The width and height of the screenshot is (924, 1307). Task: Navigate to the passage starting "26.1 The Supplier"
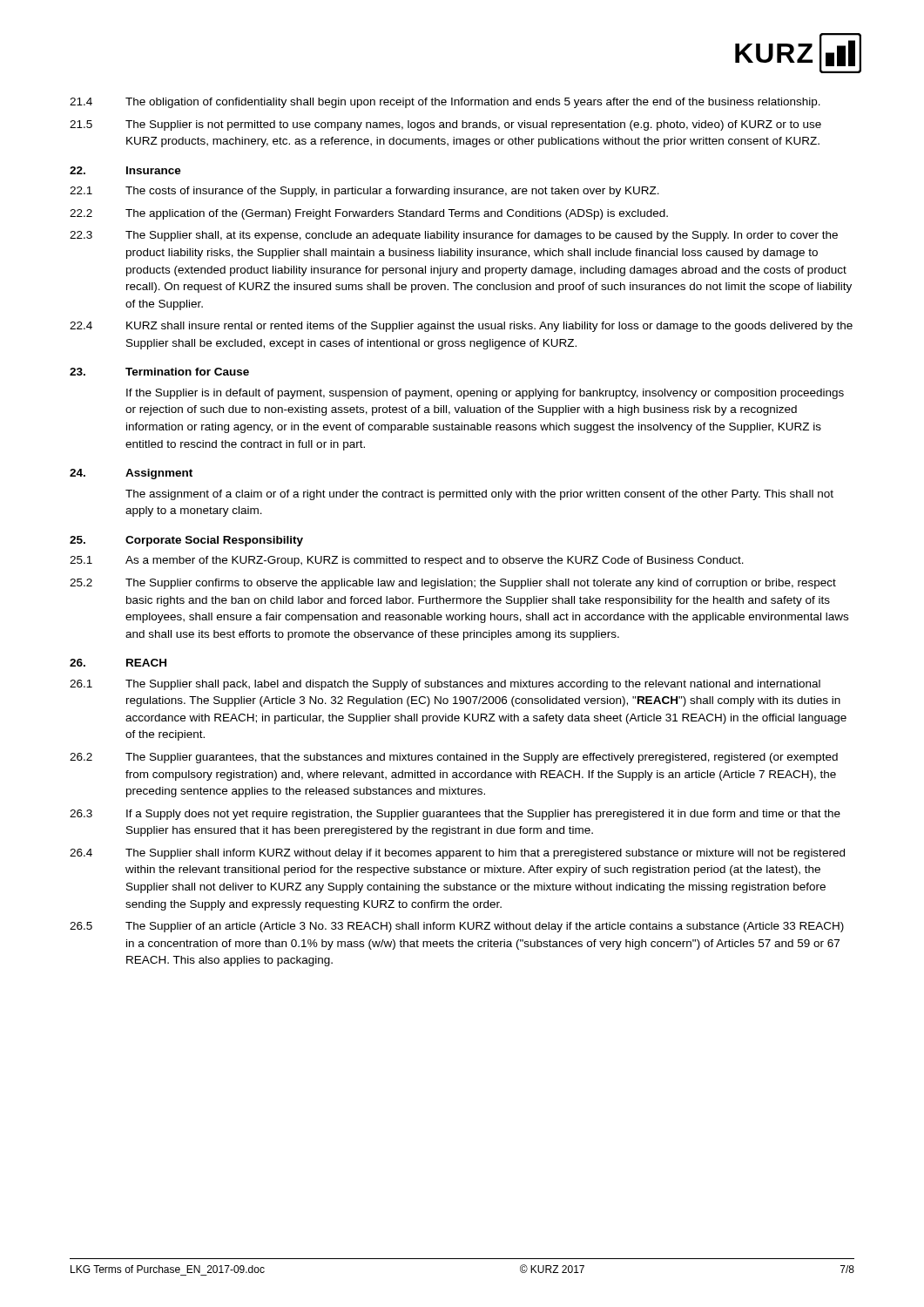(462, 709)
